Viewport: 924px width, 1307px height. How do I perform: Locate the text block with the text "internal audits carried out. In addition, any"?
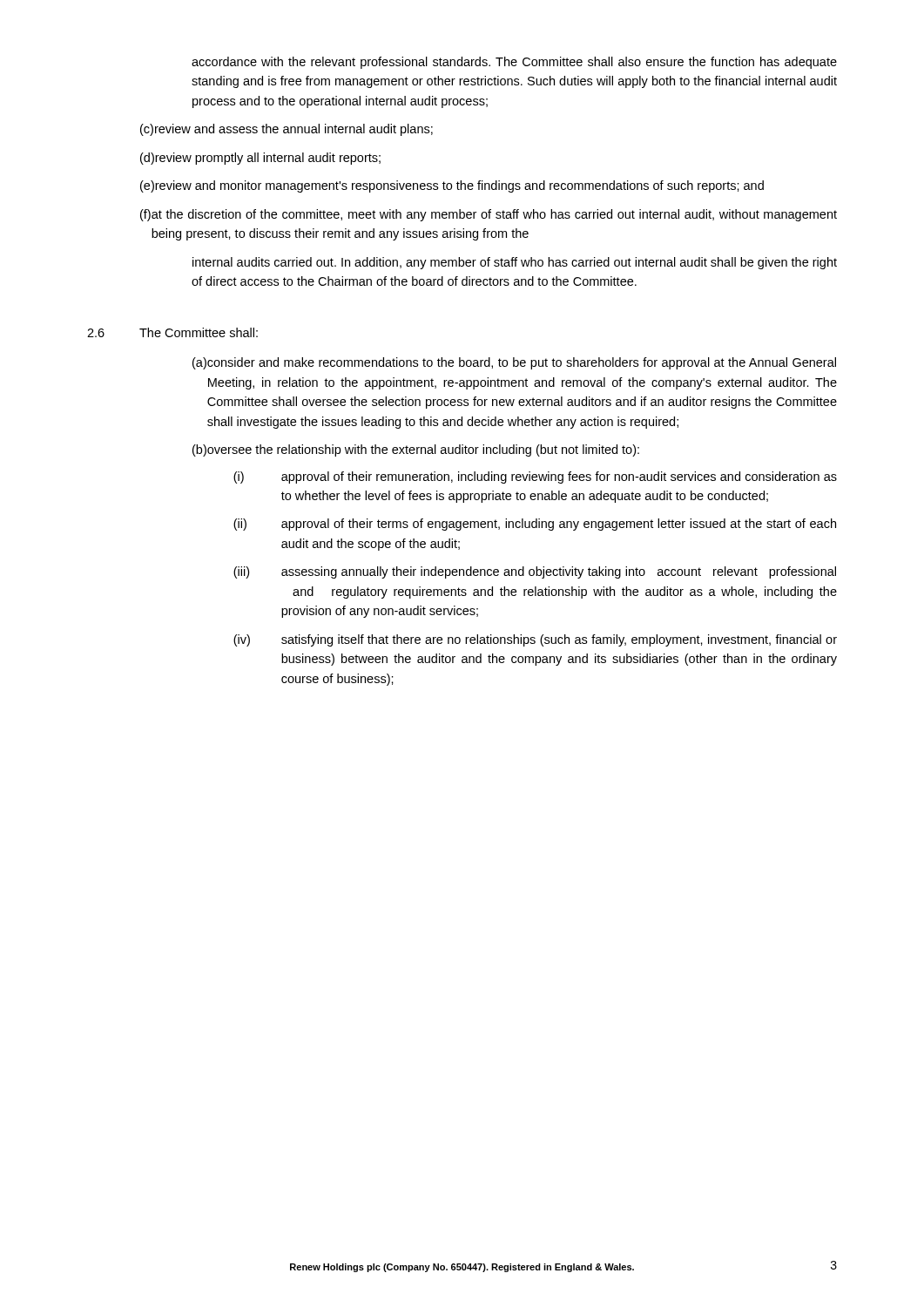pos(514,272)
